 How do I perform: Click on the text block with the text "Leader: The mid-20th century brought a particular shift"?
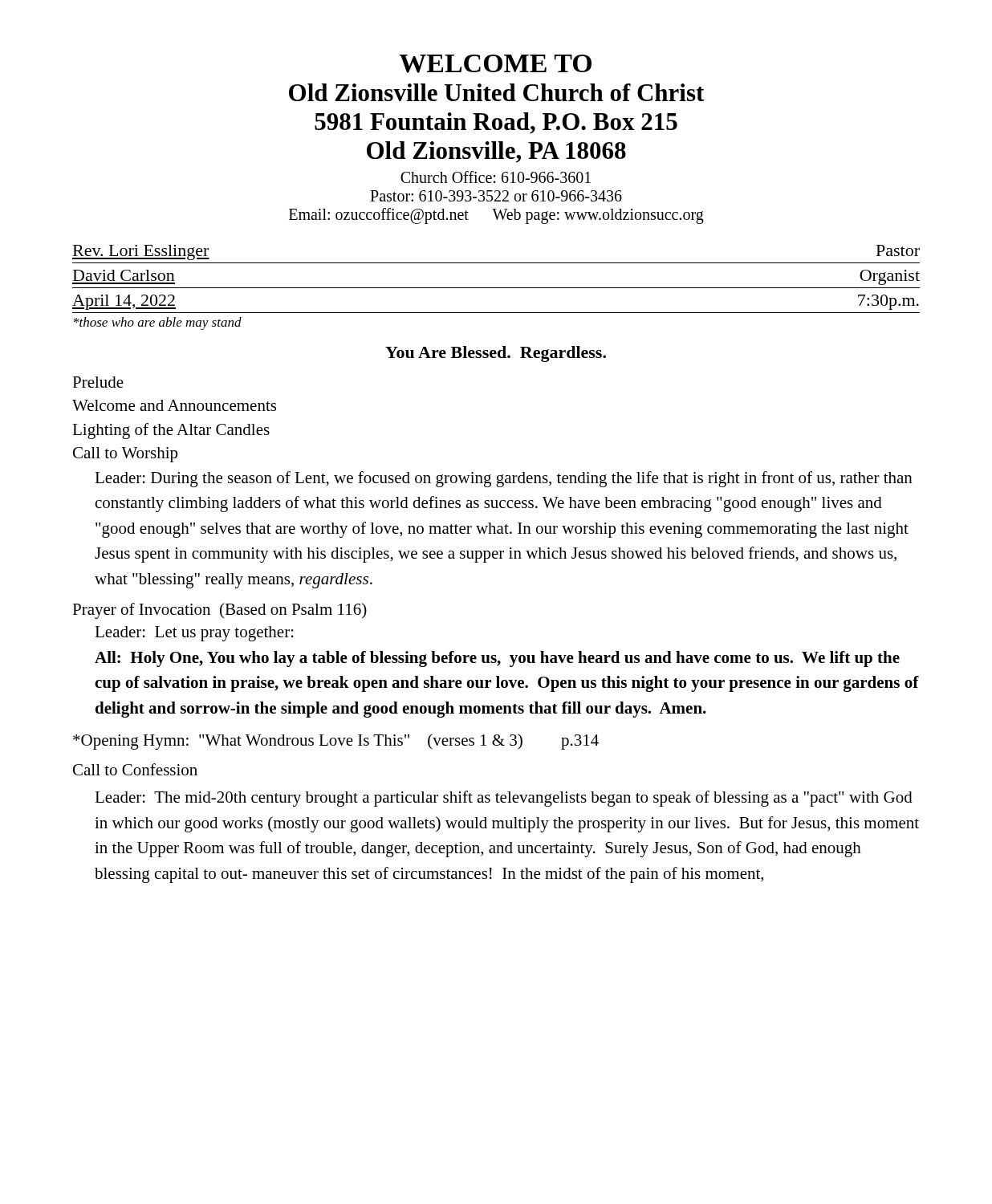click(507, 835)
